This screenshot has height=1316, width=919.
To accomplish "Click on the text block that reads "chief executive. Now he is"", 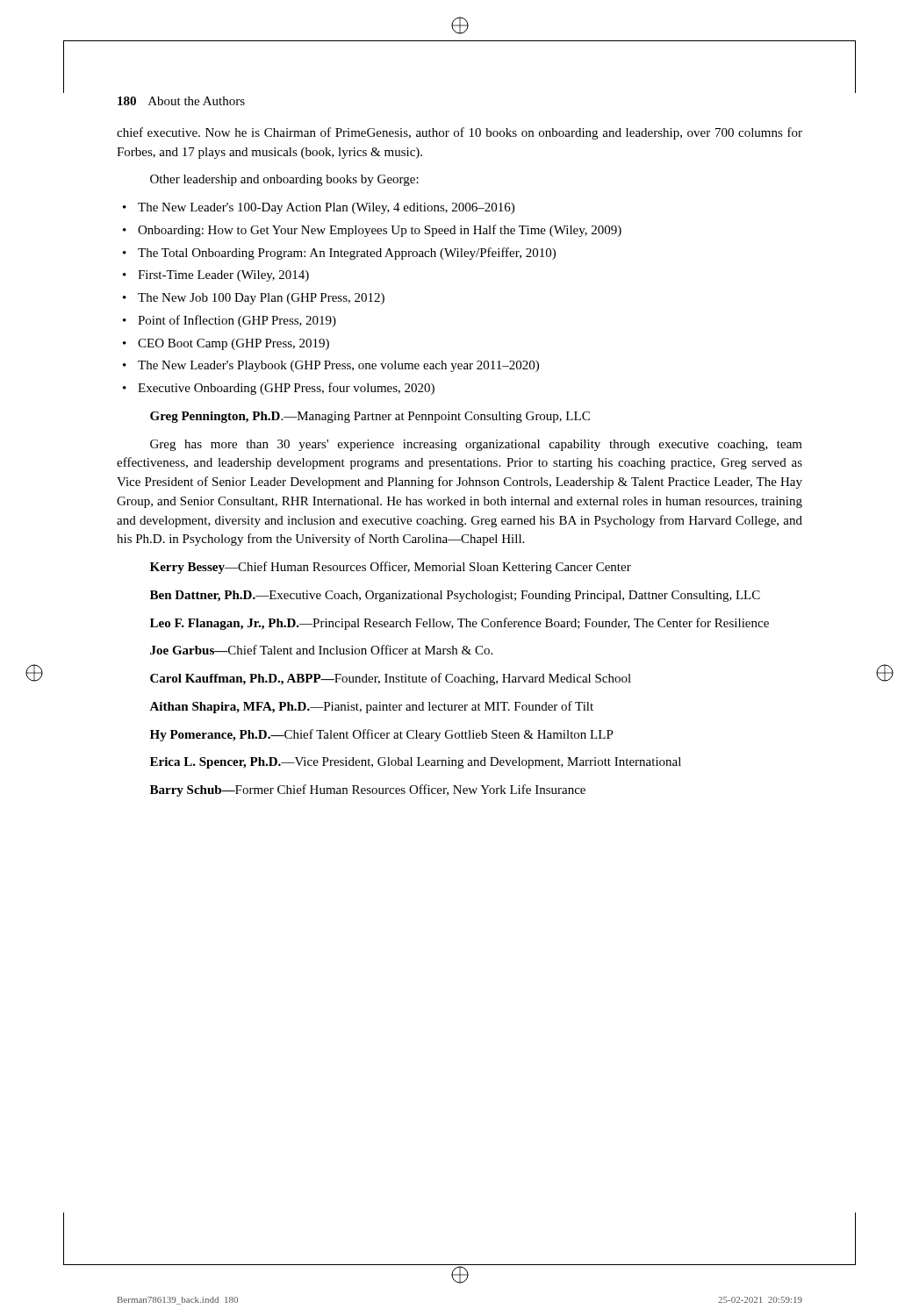I will pyautogui.click(x=460, y=143).
